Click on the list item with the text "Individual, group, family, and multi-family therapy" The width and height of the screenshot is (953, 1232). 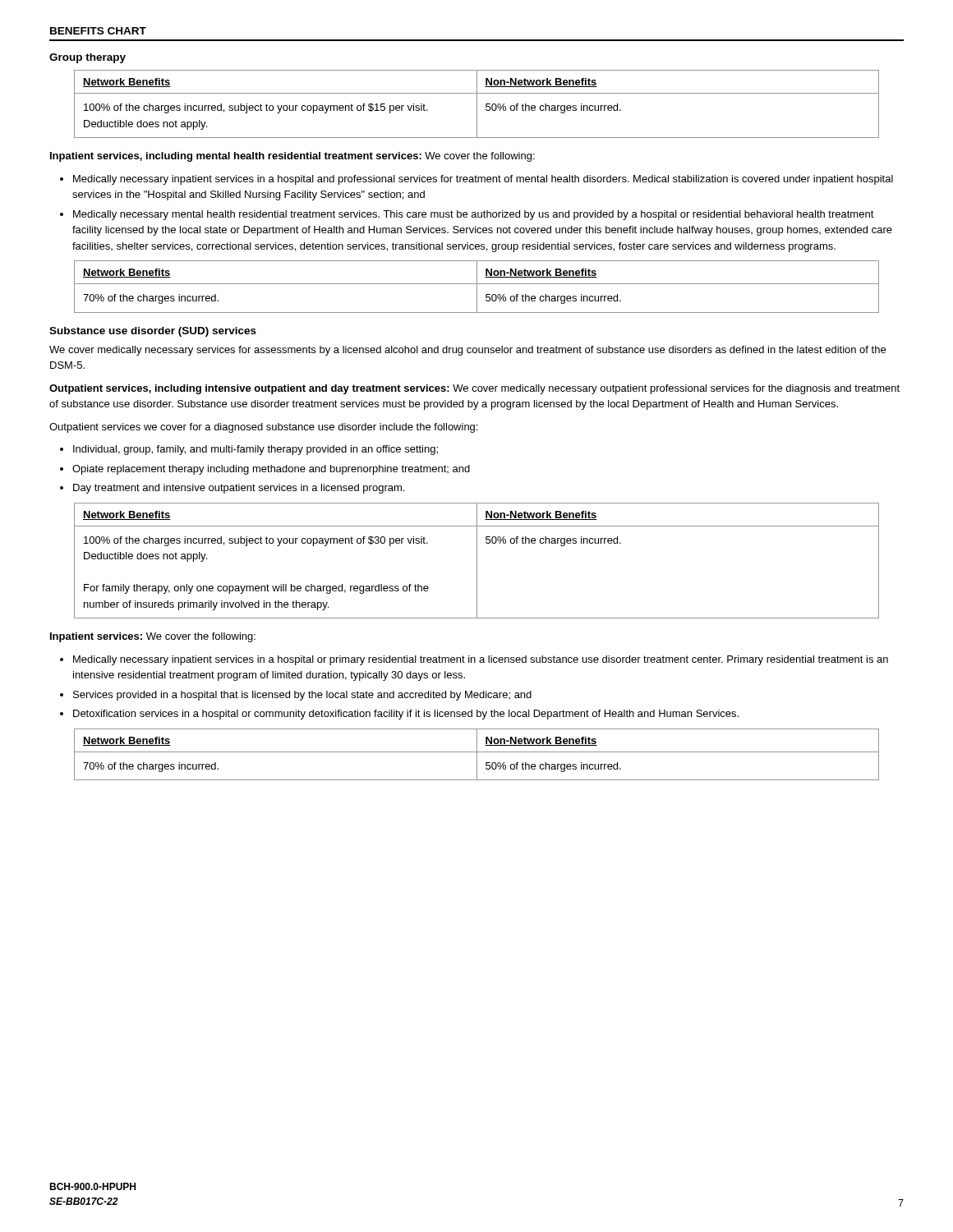point(256,449)
